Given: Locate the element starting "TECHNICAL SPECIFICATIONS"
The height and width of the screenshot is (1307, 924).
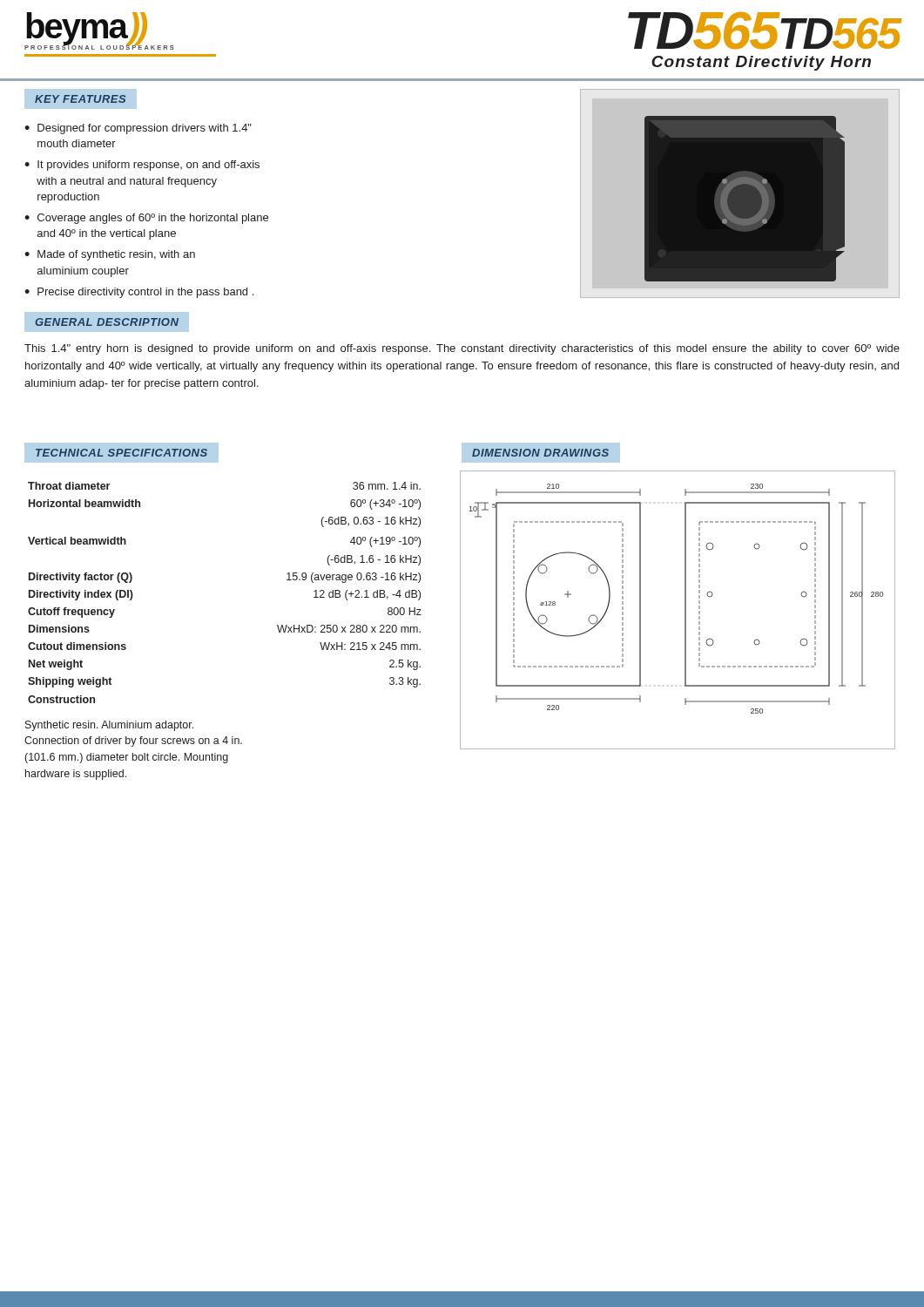Looking at the screenshot, I should (x=121, y=453).
